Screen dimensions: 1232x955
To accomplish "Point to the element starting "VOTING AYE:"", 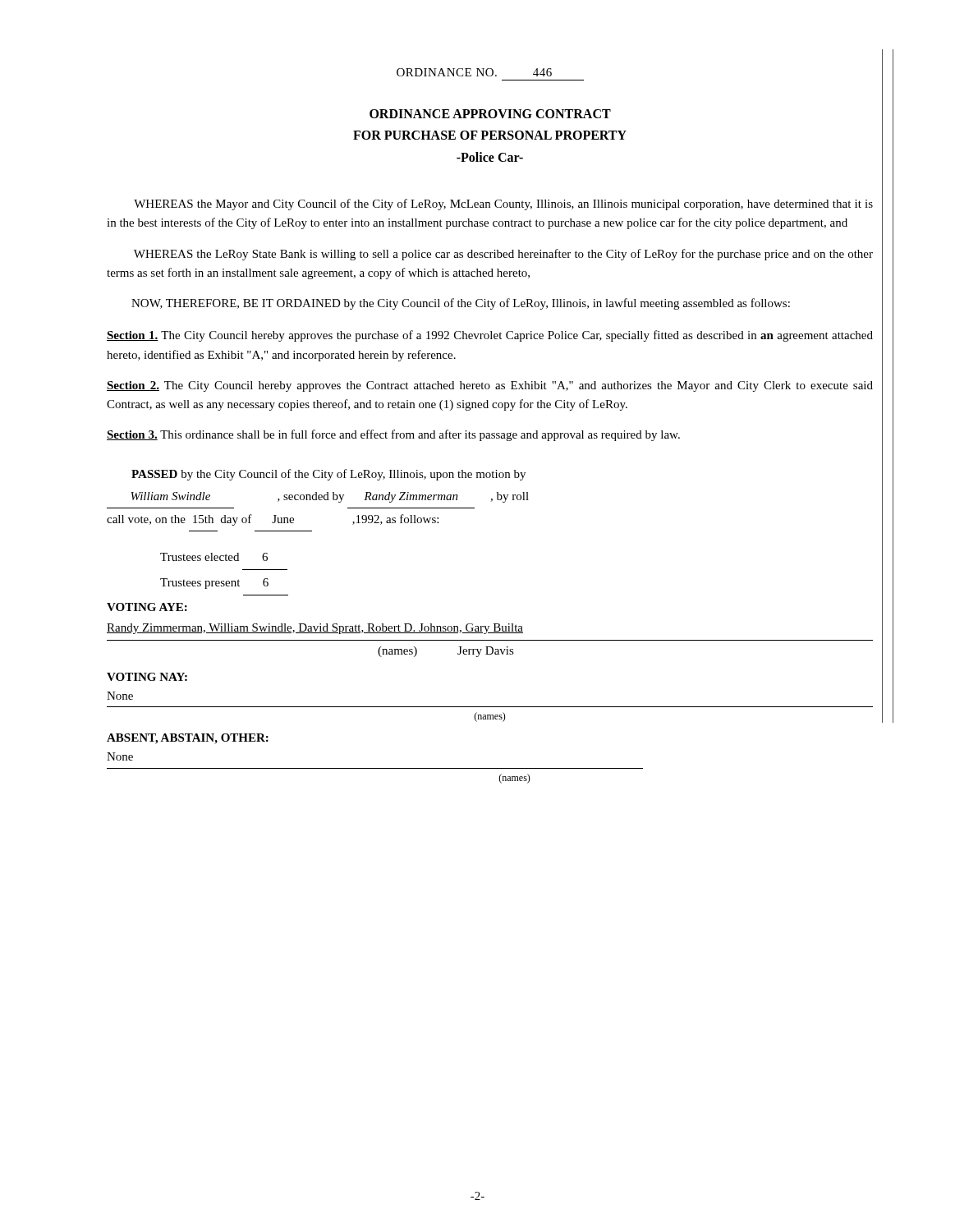I will tap(147, 607).
